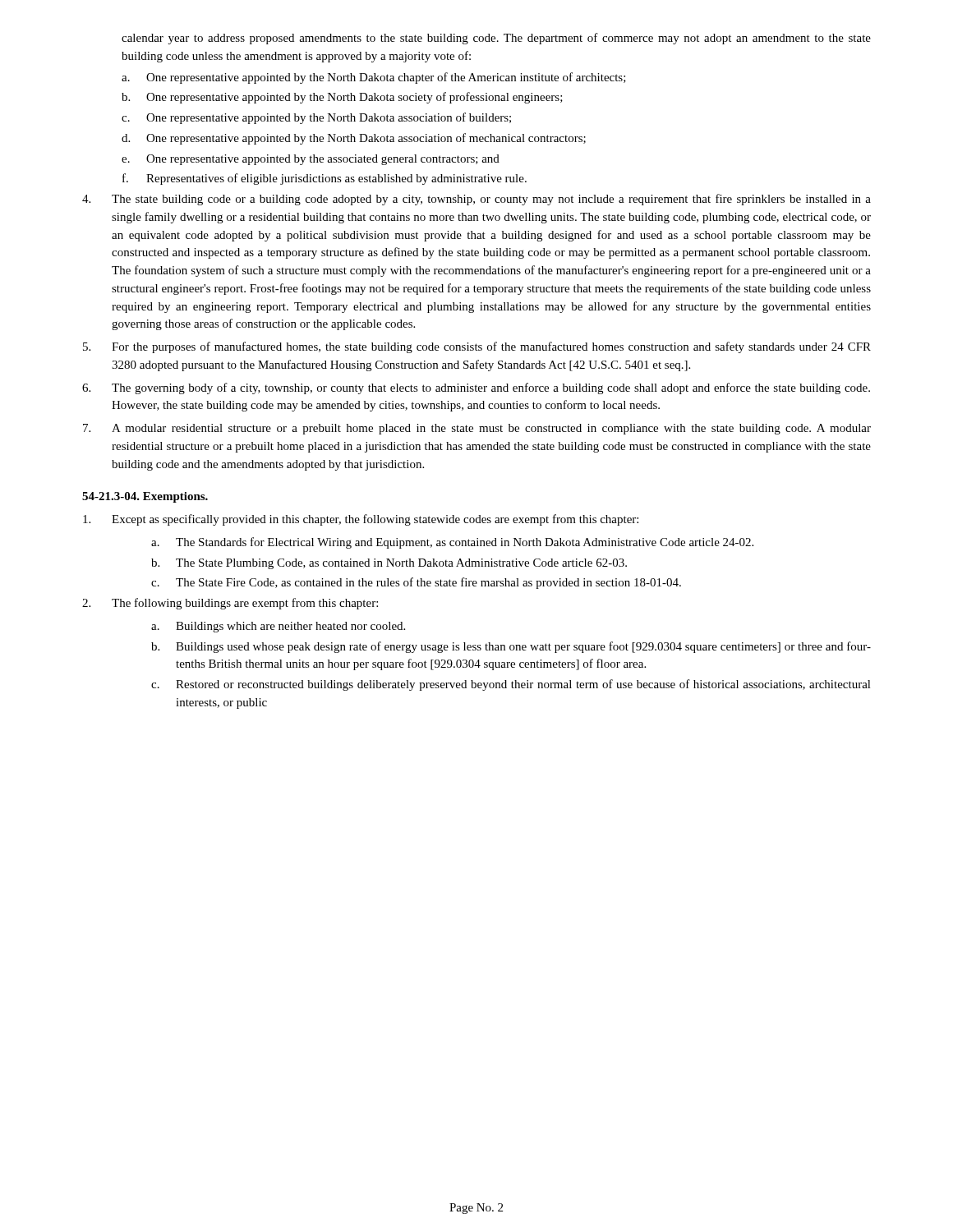This screenshot has height=1232, width=953.
Task: Click on the list item containing "7. A modular residential structure or a"
Action: [476, 447]
